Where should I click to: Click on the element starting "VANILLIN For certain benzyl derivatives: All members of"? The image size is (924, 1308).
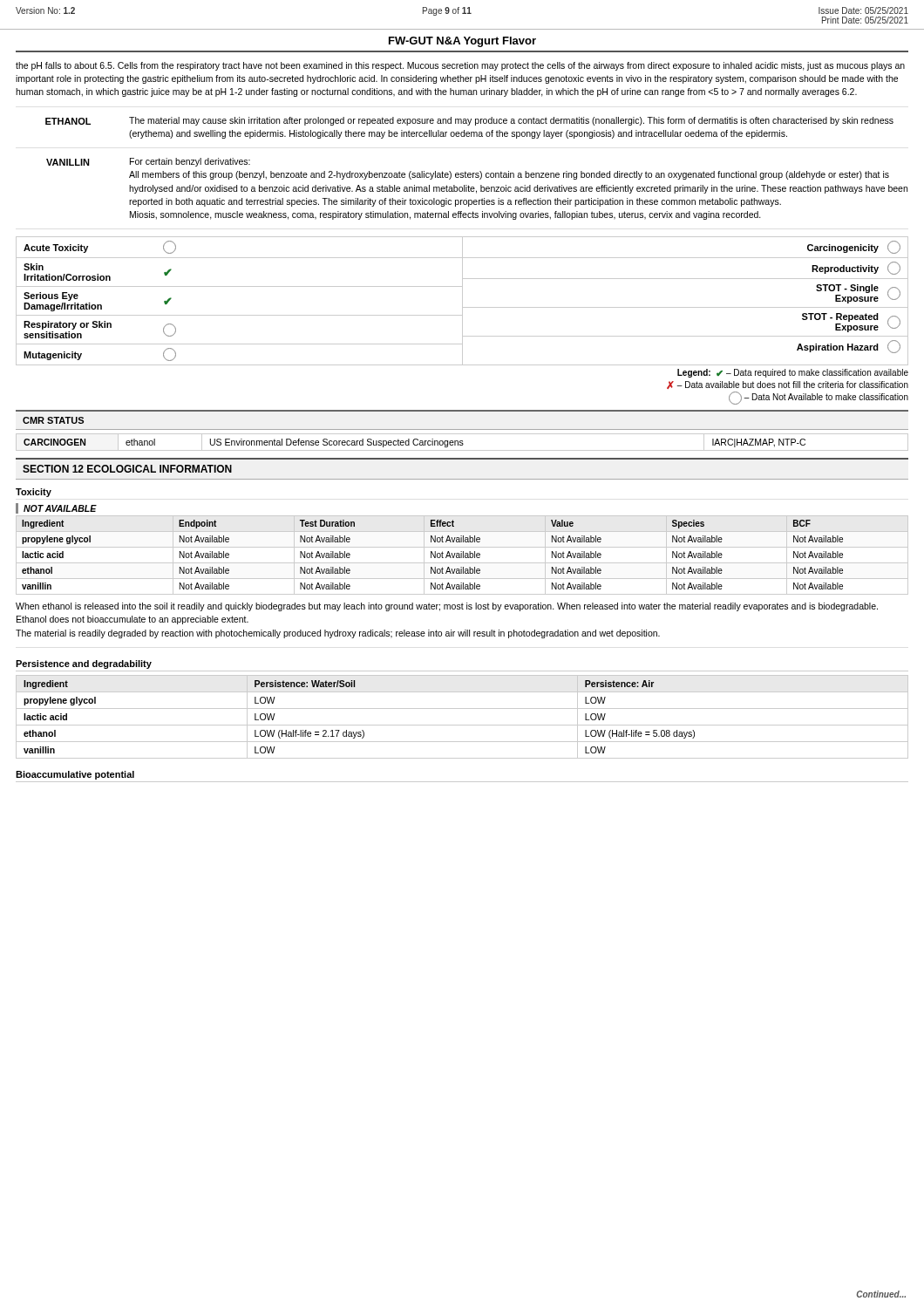coord(462,188)
